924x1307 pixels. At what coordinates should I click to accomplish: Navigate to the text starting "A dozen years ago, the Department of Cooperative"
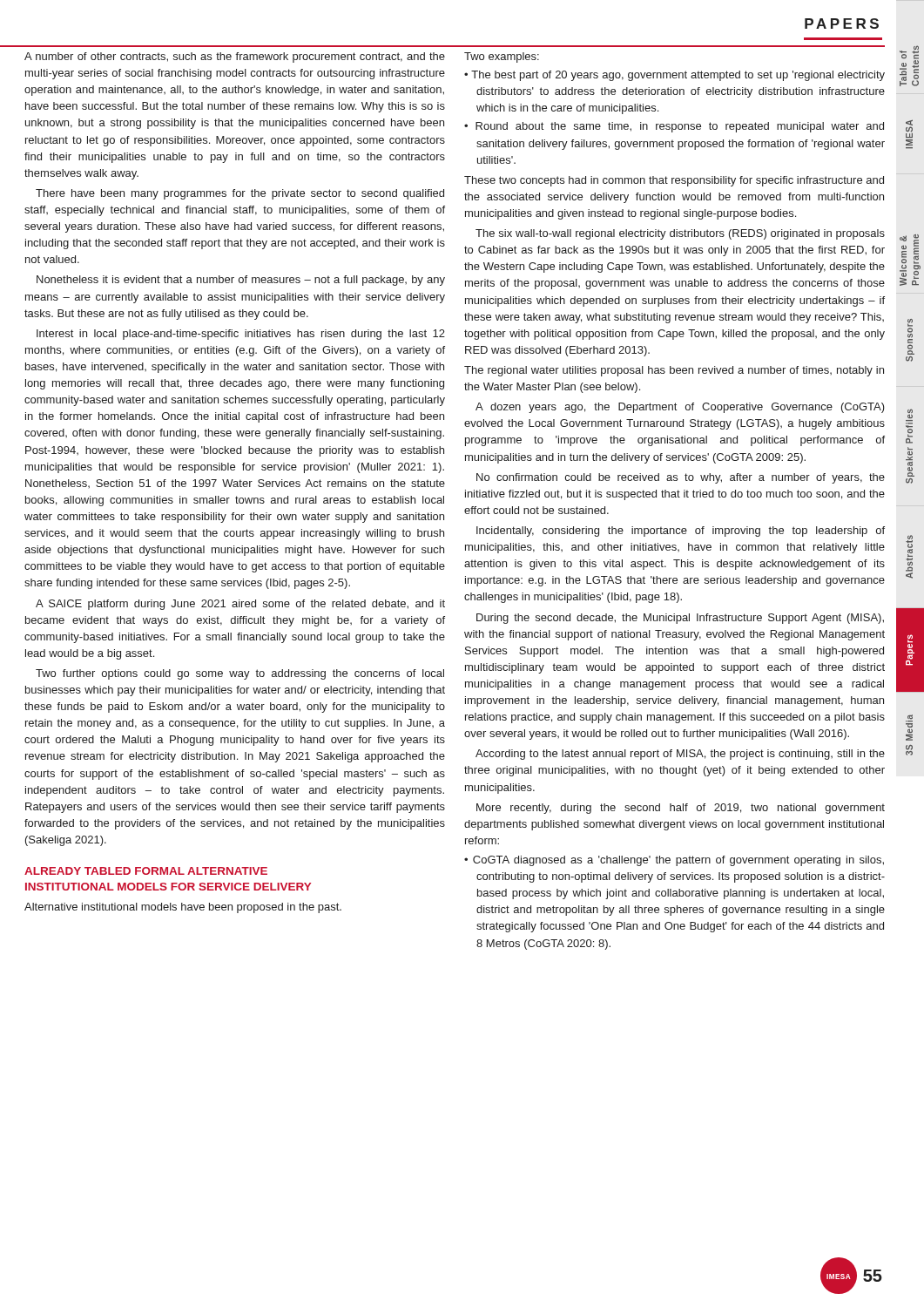click(x=675, y=432)
